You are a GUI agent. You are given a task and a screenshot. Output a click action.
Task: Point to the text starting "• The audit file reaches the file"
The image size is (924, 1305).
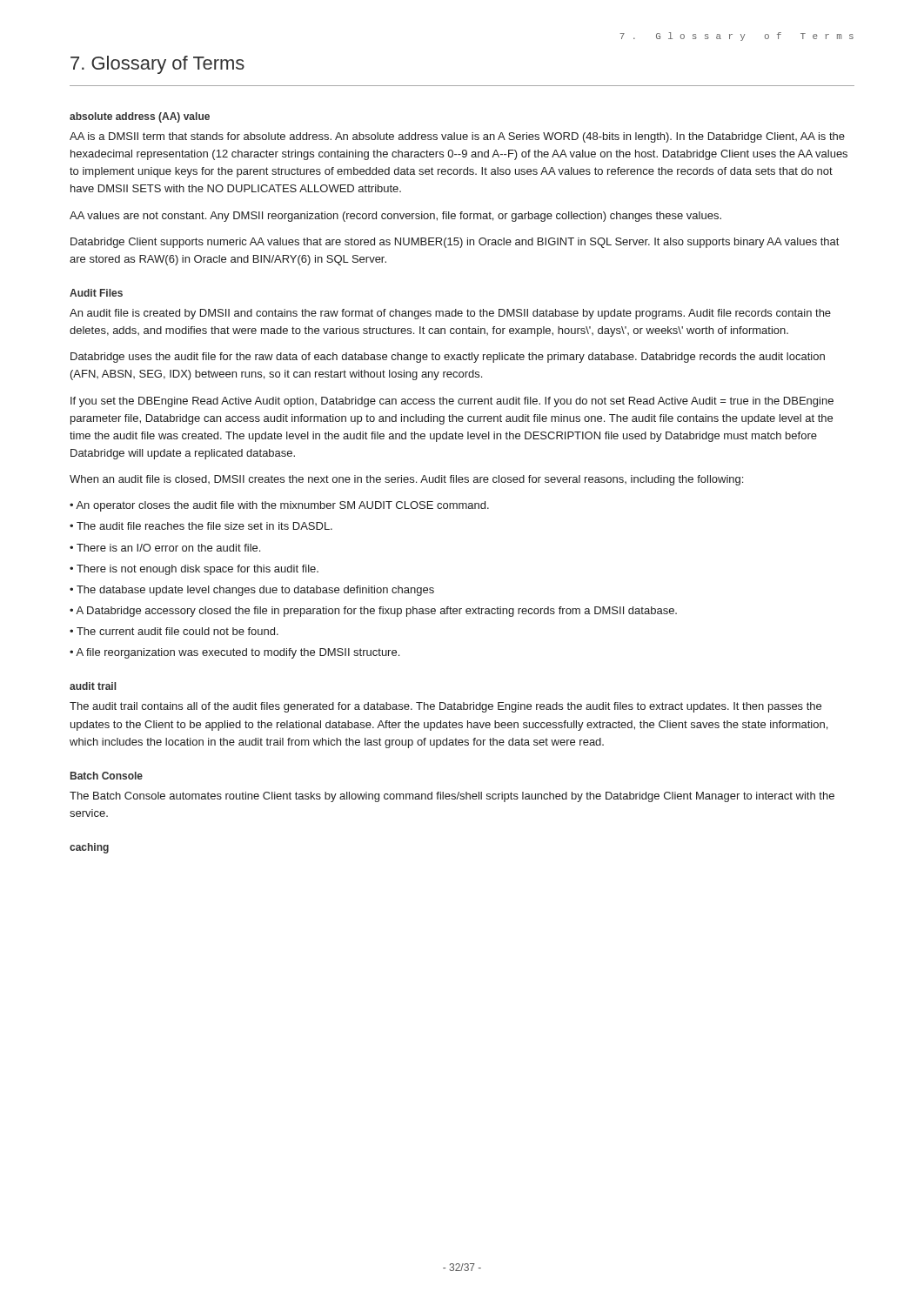201,526
